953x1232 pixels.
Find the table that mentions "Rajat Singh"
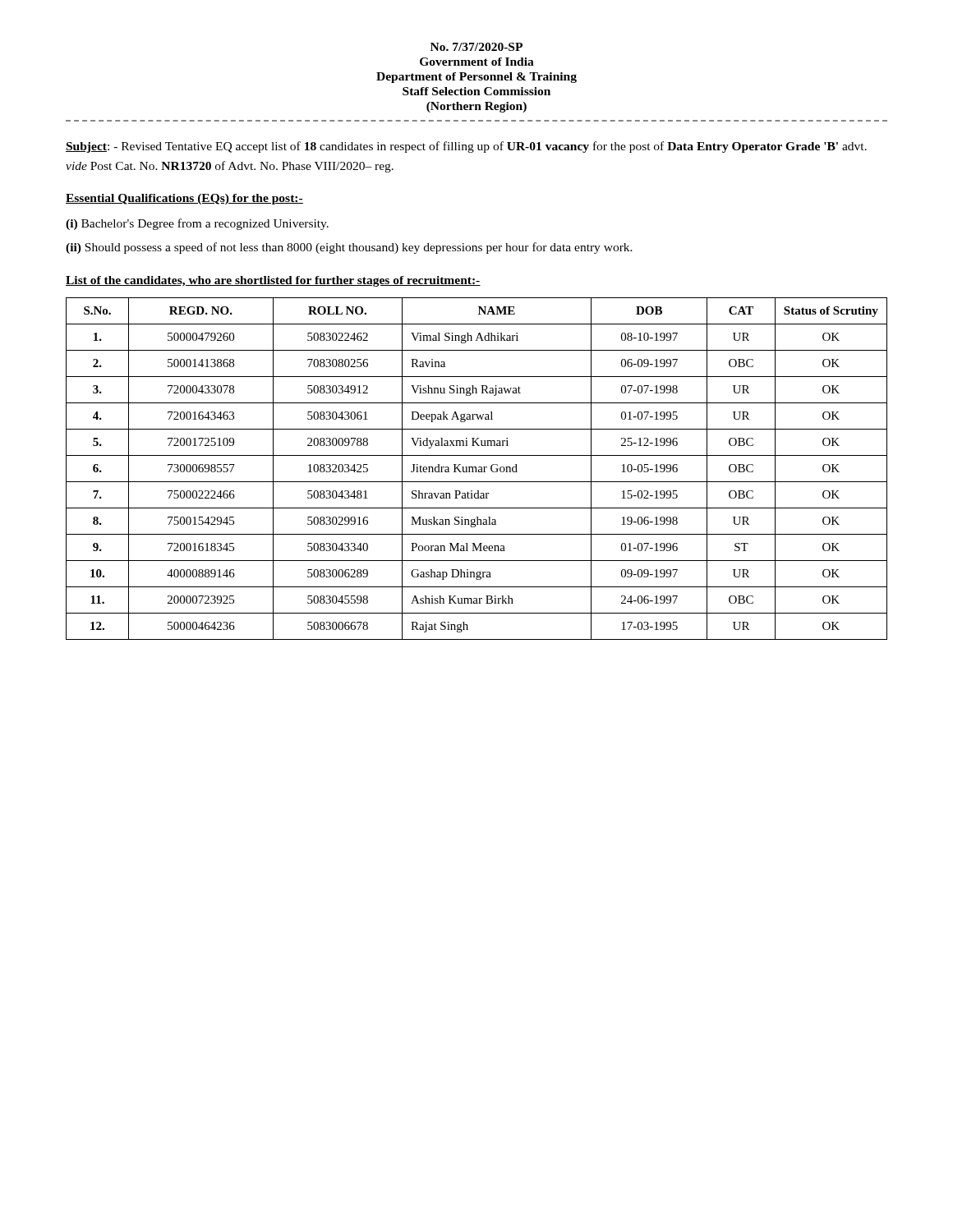pos(476,468)
